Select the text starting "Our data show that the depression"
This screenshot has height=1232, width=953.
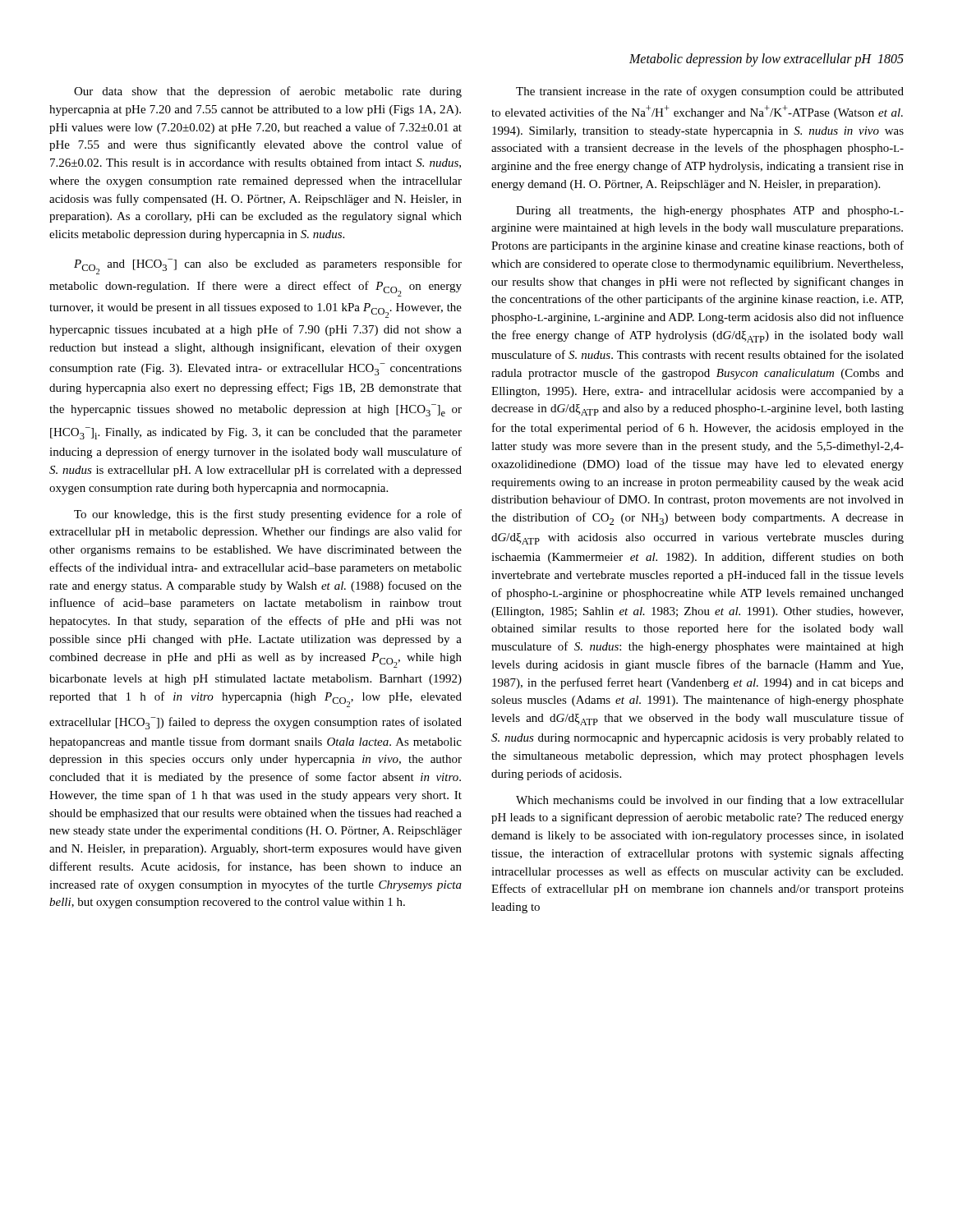255,164
